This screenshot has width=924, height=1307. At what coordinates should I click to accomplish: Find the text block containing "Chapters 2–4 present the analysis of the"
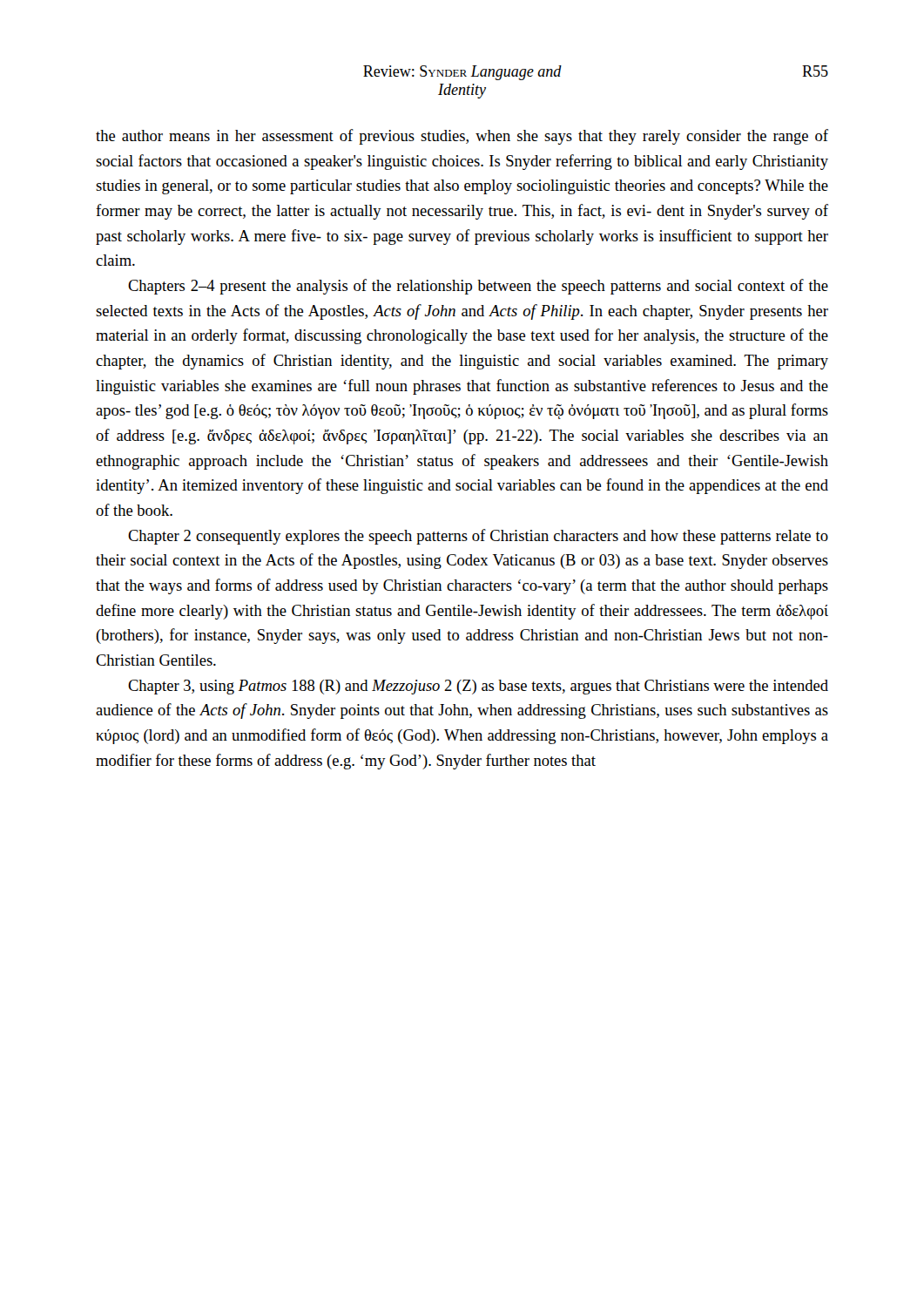point(462,399)
